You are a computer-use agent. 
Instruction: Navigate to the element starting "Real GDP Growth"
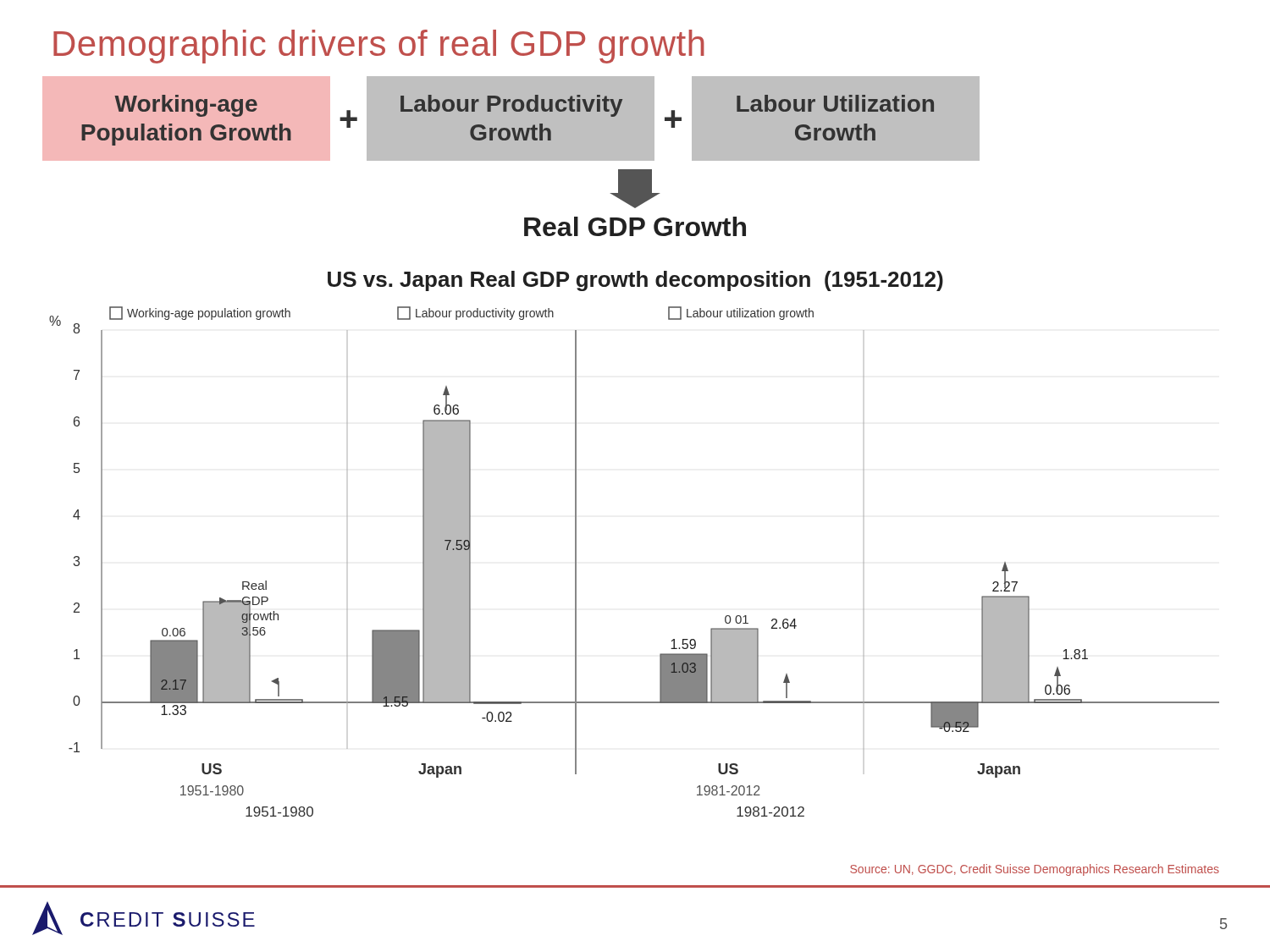(635, 206)
